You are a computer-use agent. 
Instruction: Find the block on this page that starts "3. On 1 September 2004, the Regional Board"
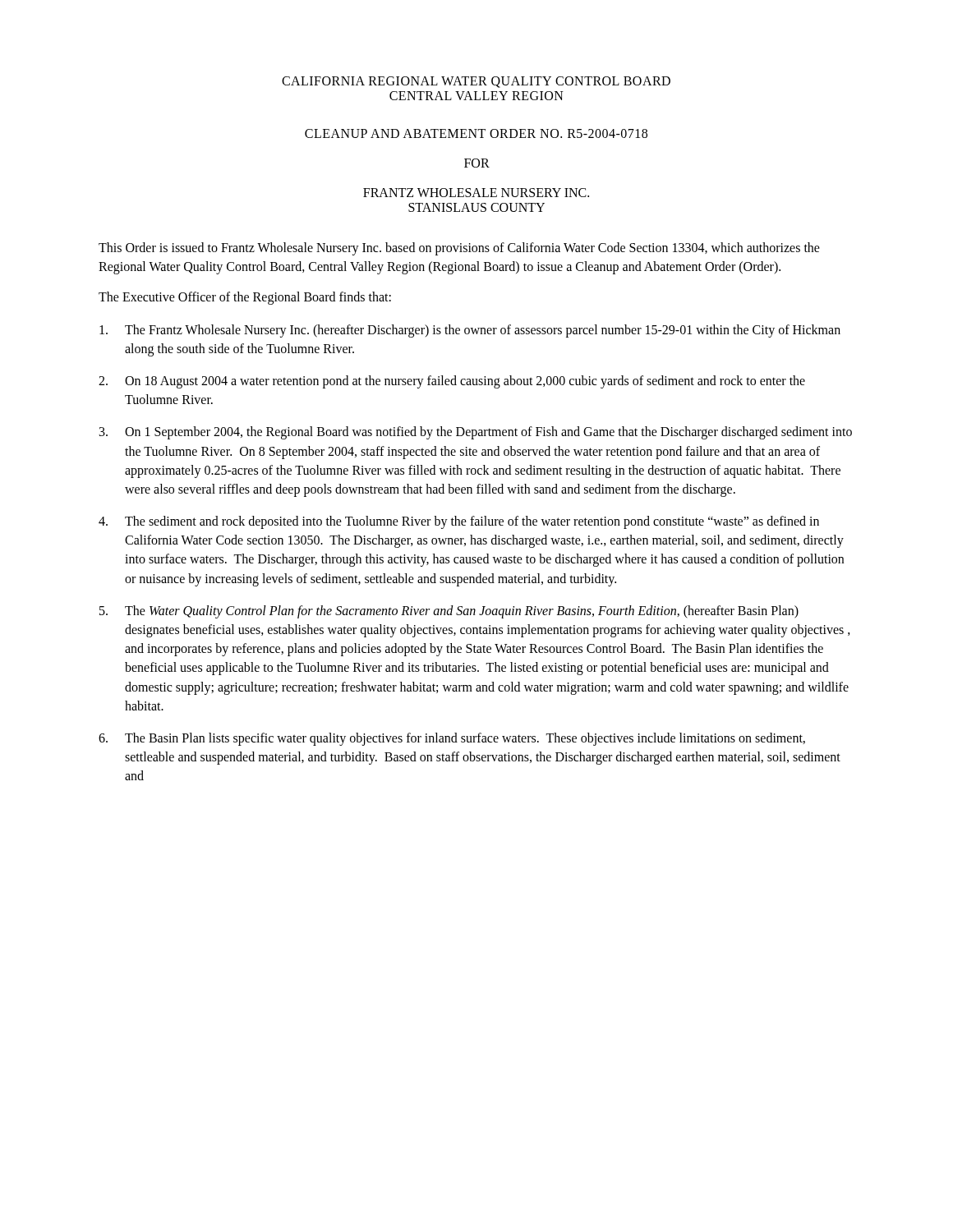click(476, 461)
